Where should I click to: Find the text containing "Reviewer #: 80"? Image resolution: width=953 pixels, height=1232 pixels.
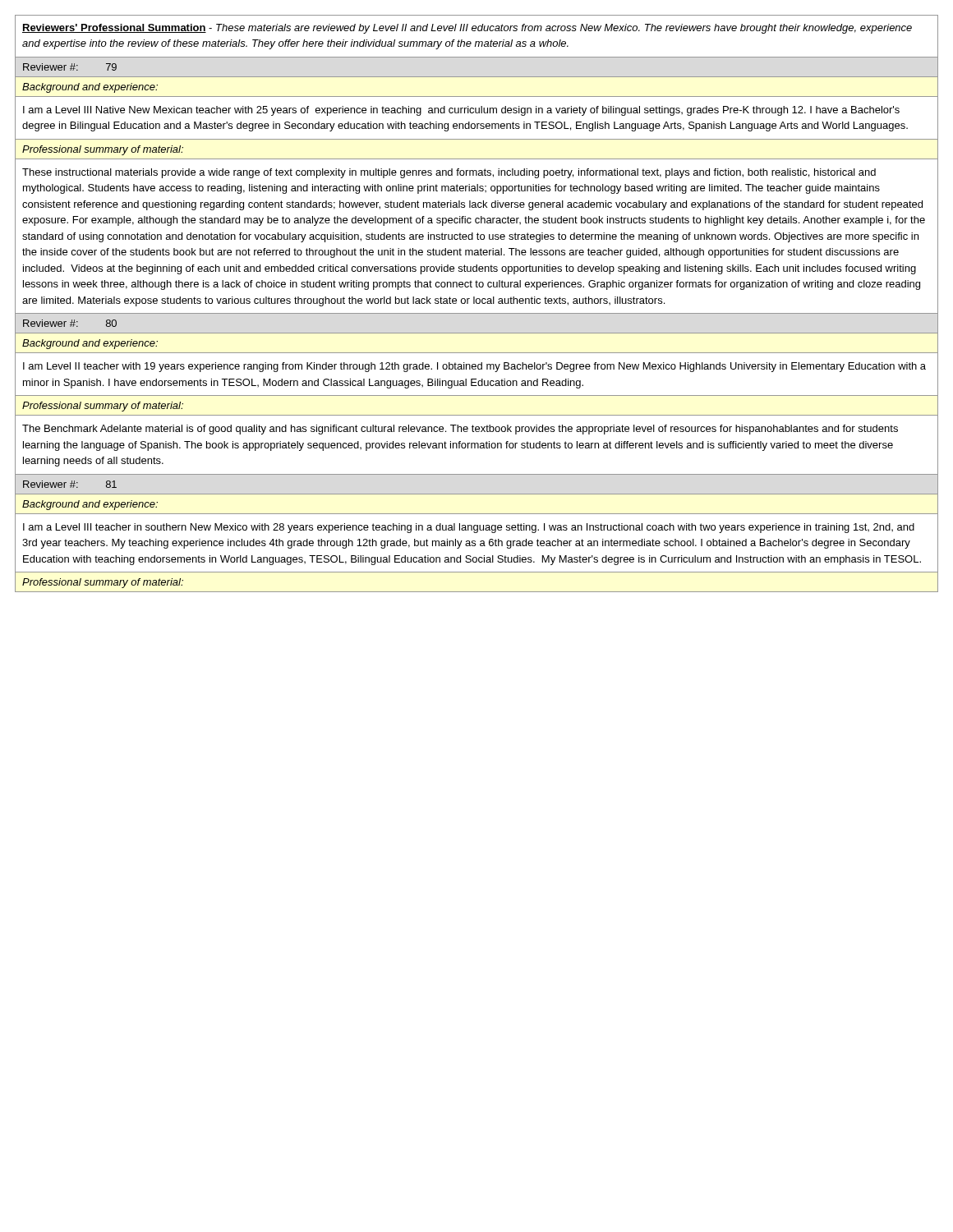(70, 323)
